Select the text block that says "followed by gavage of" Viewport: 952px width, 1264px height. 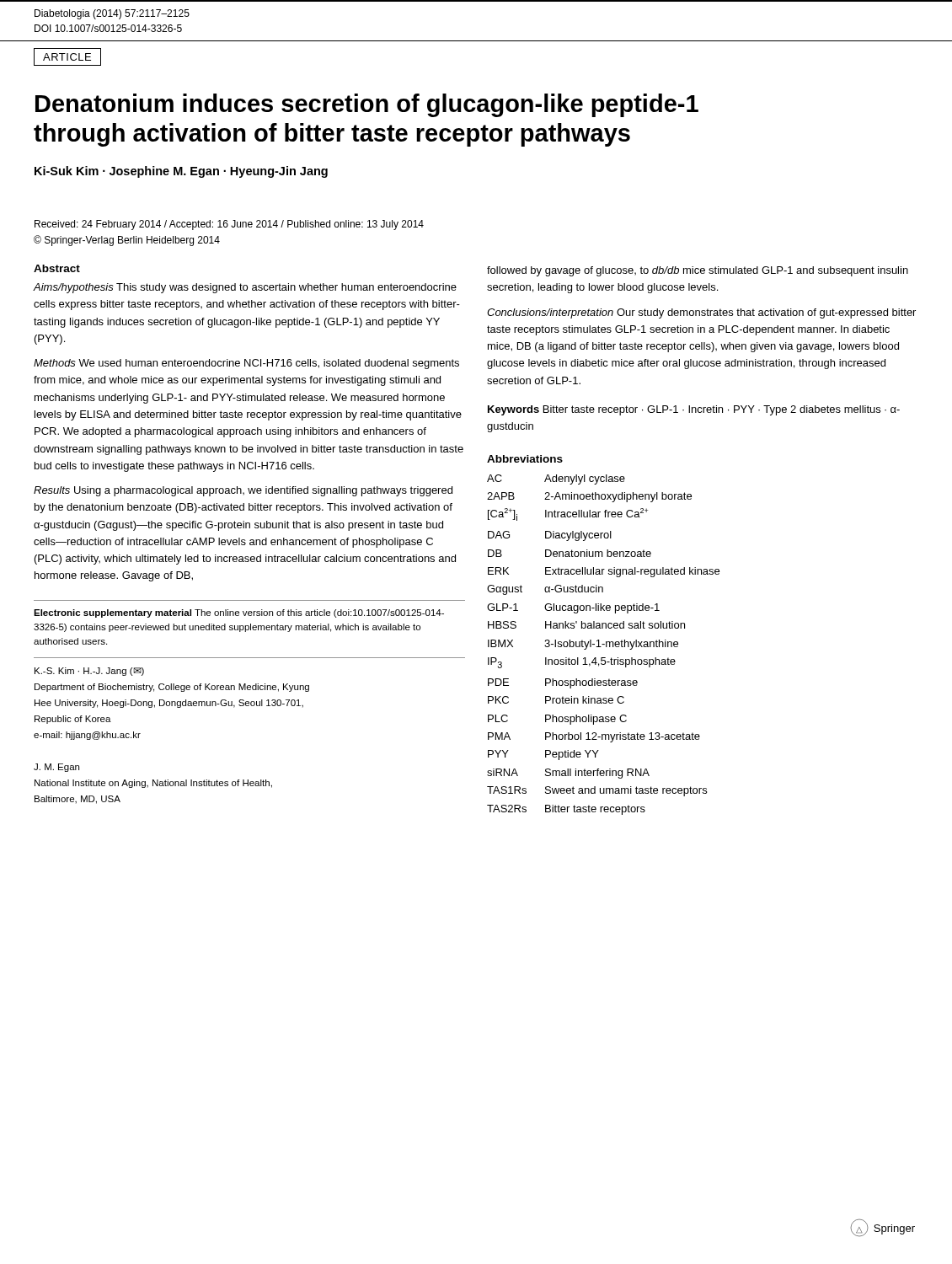point(698,279)
